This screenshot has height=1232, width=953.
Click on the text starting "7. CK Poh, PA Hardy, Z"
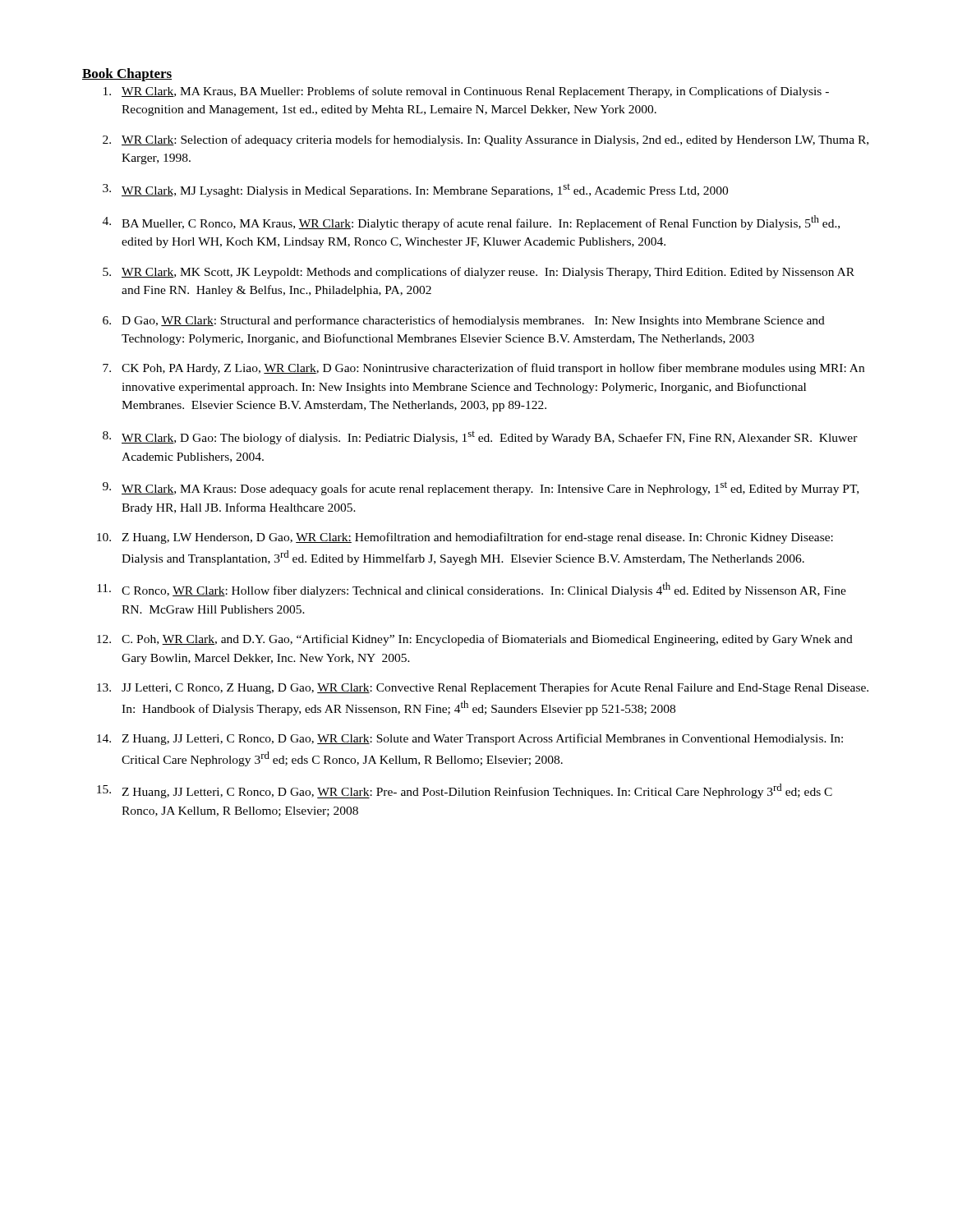tap(476, 387)
